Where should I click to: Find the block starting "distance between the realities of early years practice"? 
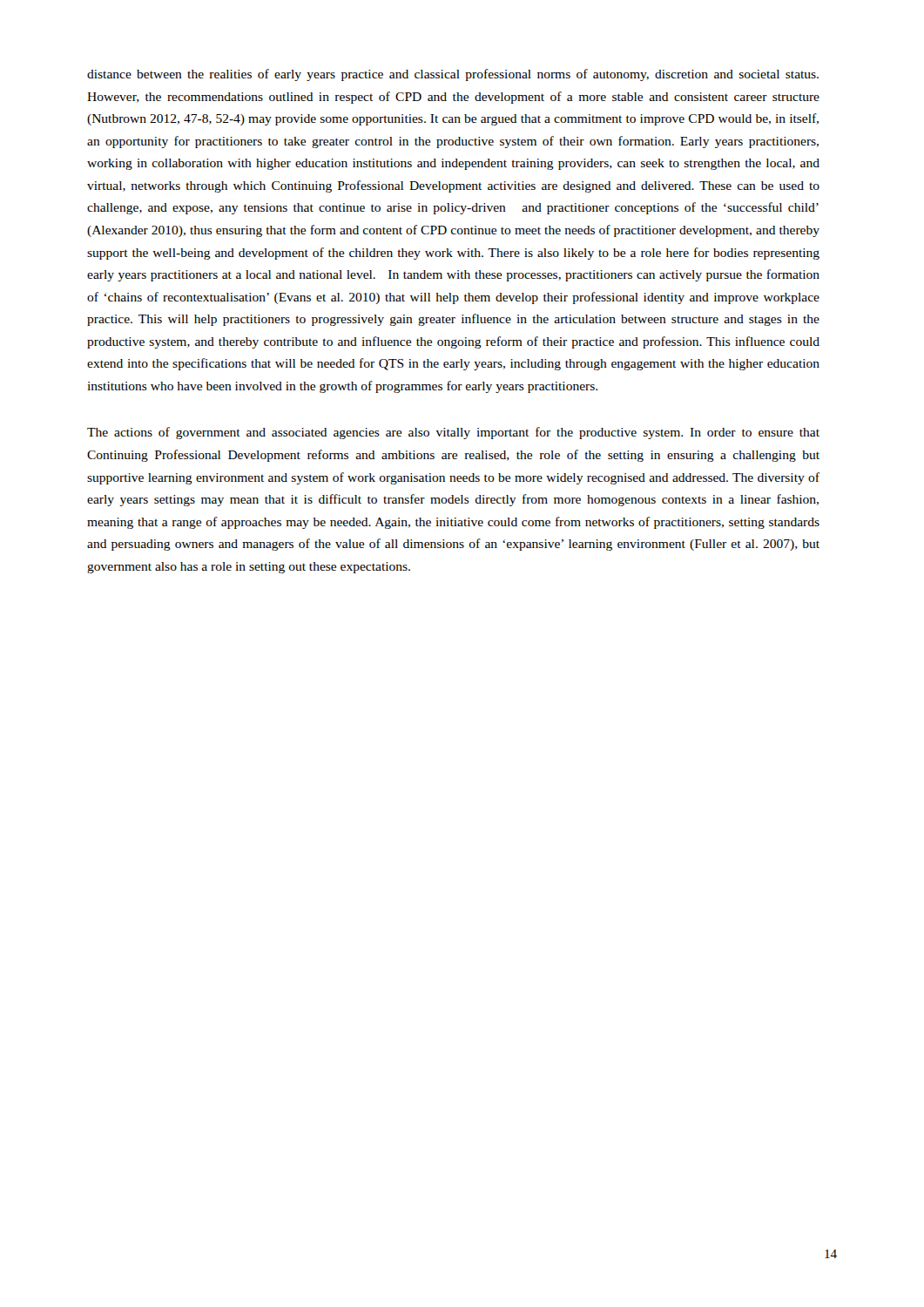[453, 230]
